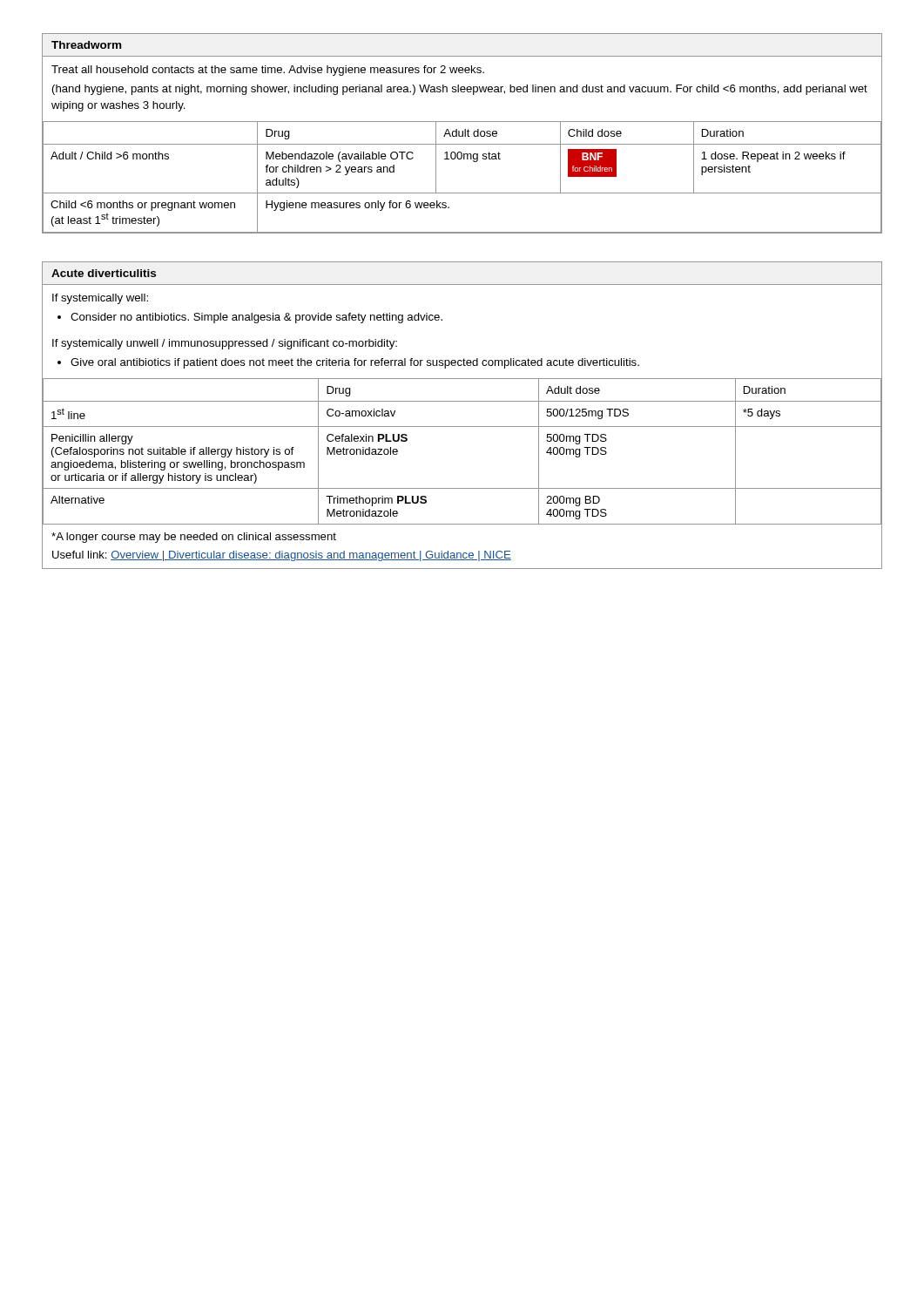The height and width of the screenshot is (1307, 924).
Task: Select the table that reads "500/125mg TDS"
Action: click(x=462, y=415)
